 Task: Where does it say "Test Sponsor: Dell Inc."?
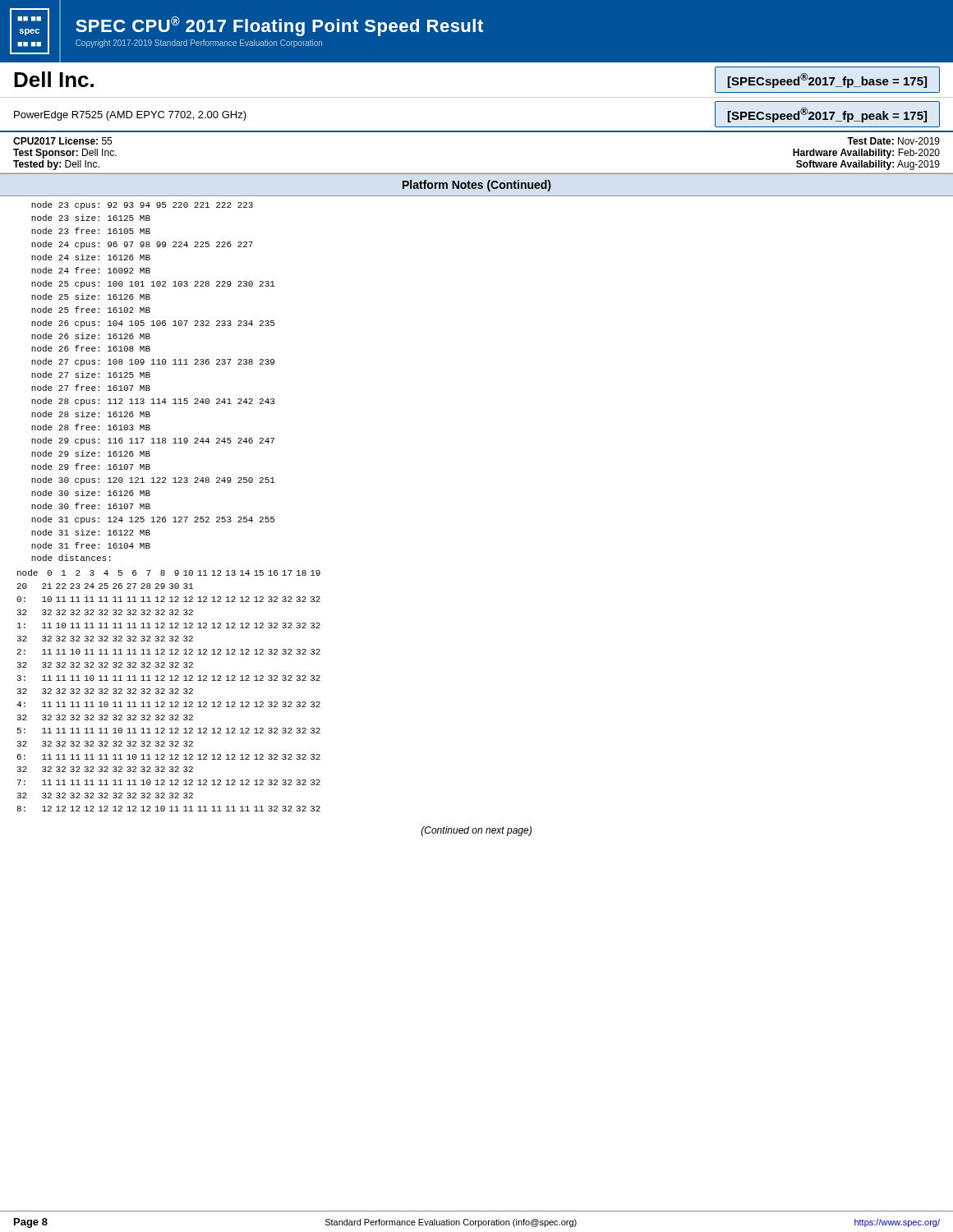pyautogui.click(x=65, y=153)
